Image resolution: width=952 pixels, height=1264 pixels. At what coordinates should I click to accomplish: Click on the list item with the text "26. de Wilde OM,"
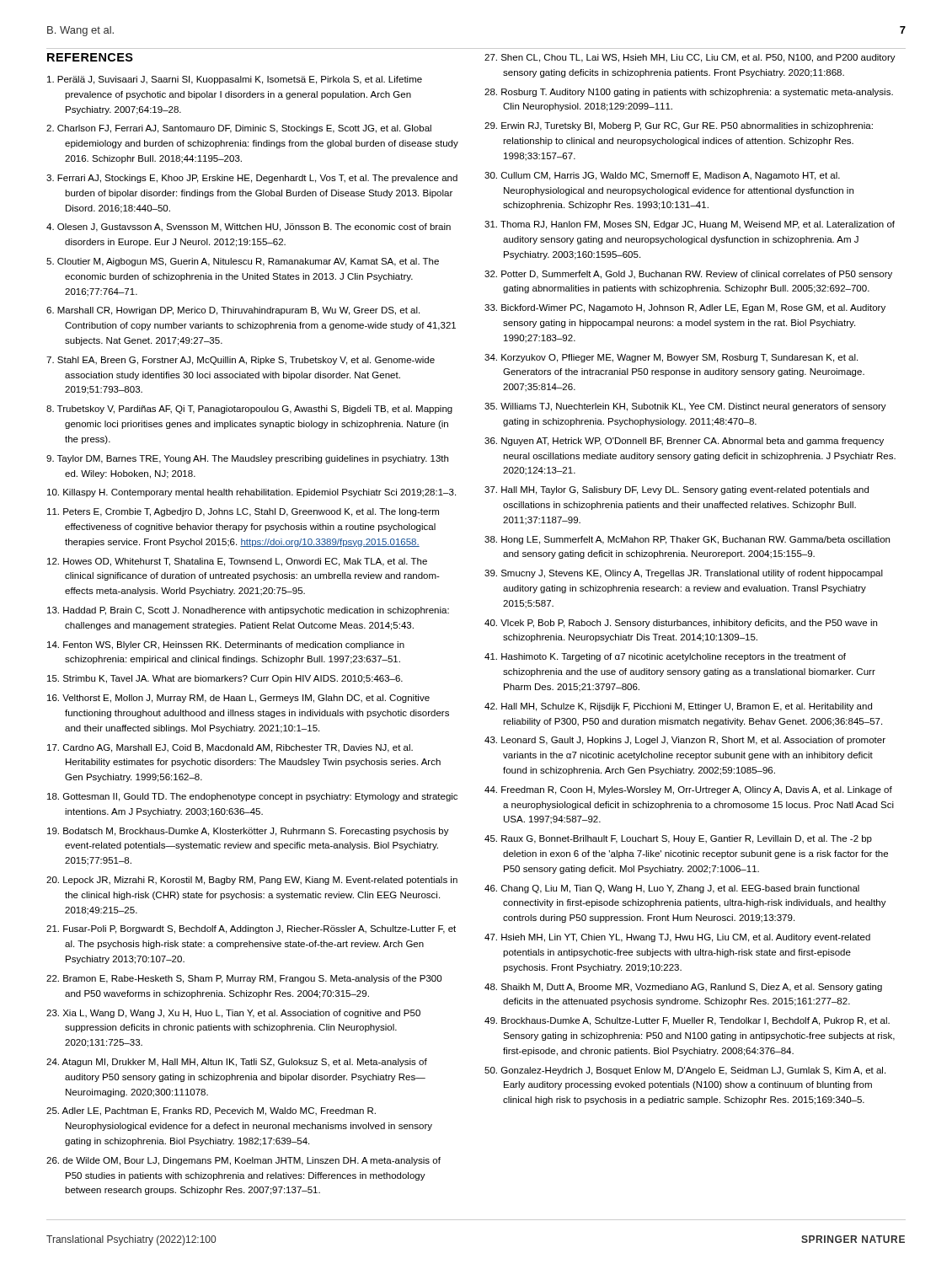coord(243,1175)
